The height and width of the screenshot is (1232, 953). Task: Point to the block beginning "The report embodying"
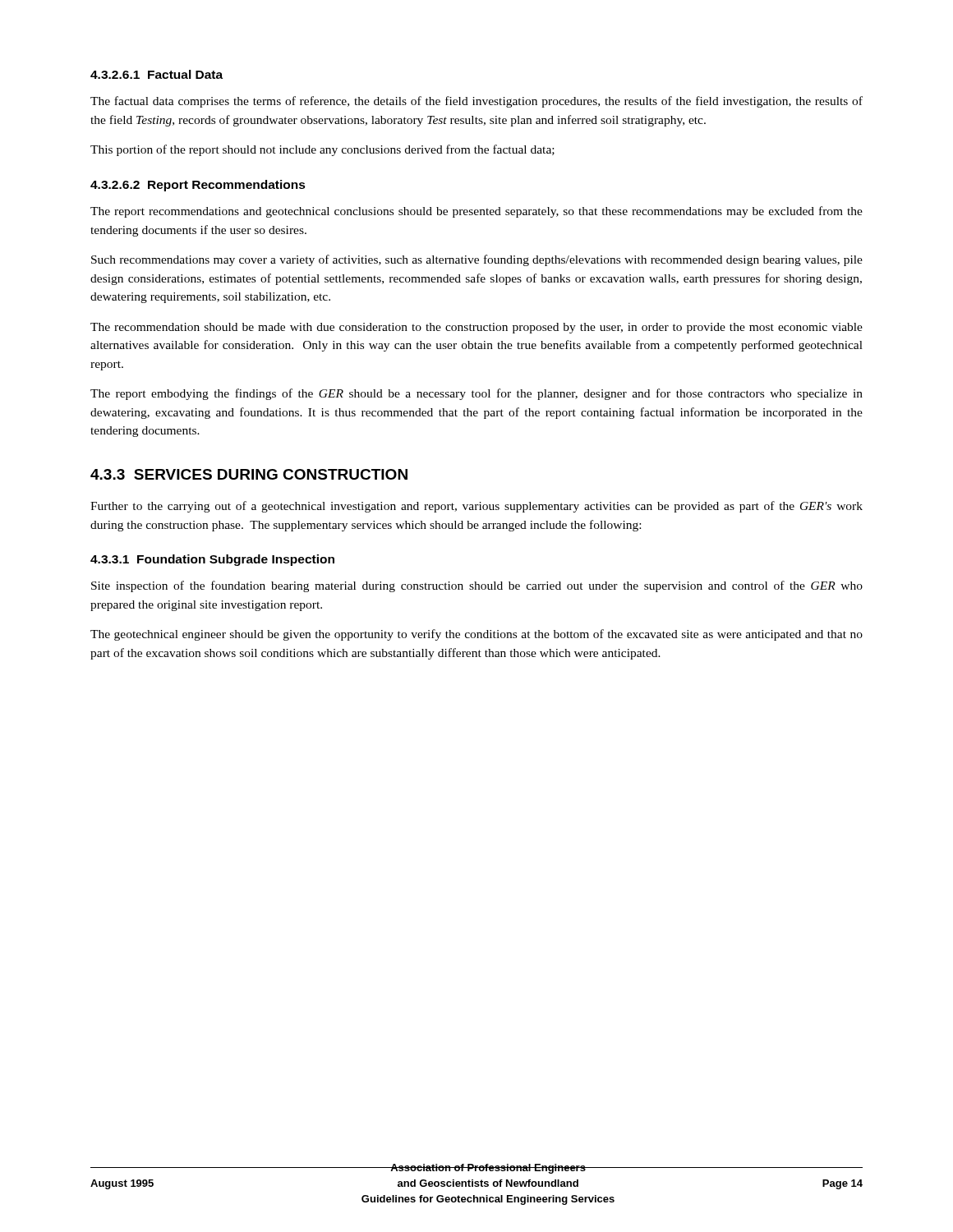[x=476, y=412]
